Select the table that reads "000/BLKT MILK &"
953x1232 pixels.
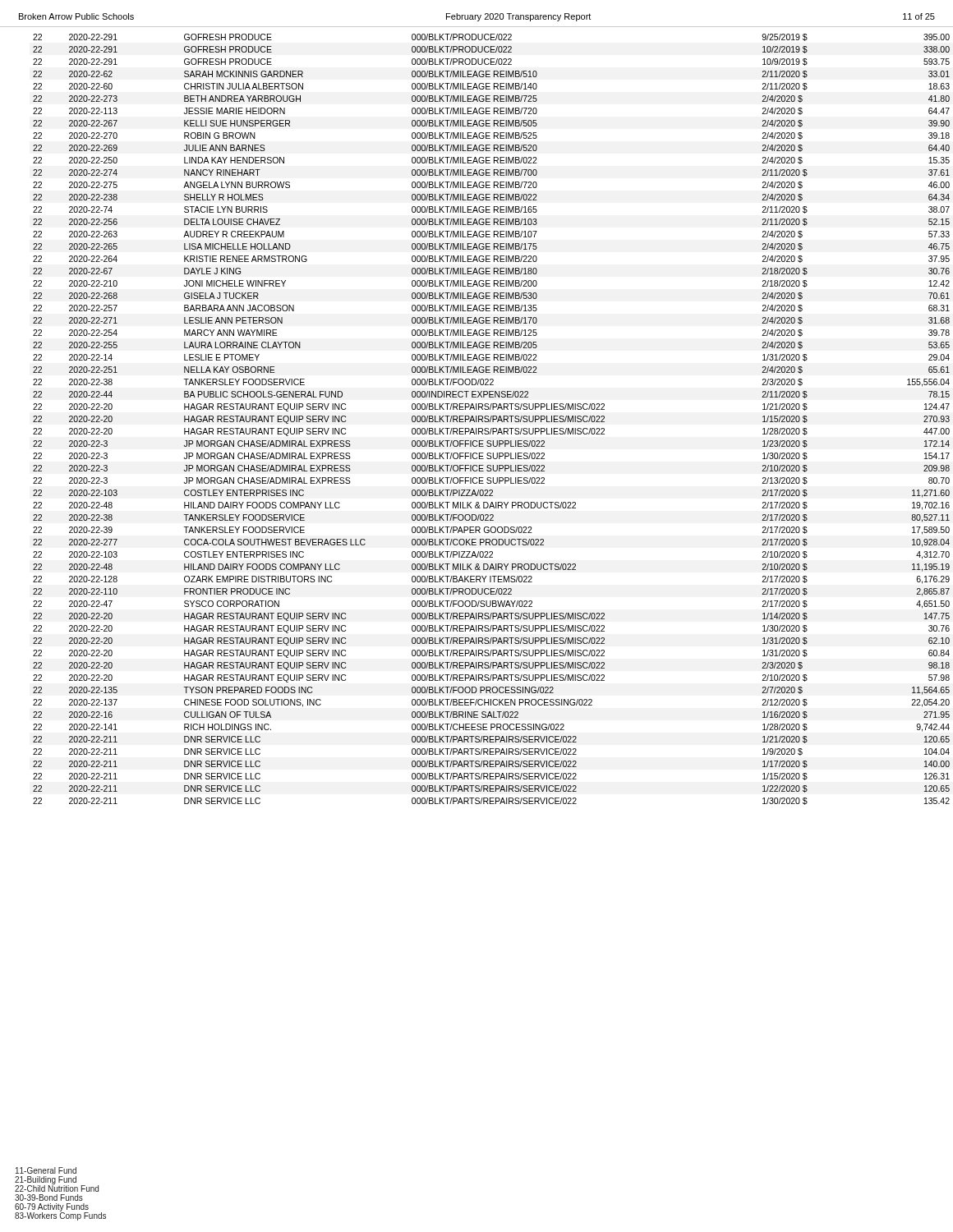pos(476,419)
